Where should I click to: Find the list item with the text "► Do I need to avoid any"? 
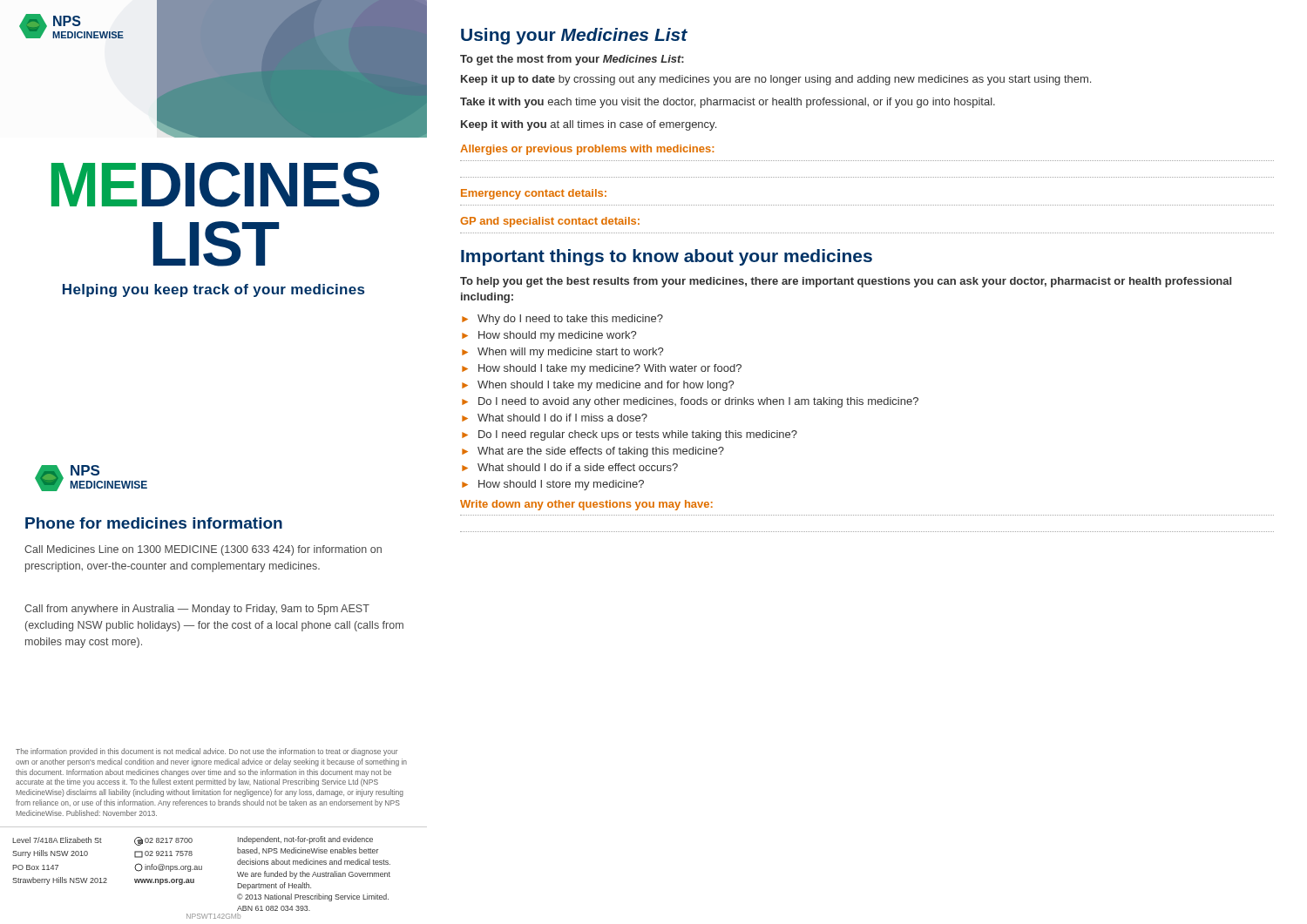[x=689, y=401]
